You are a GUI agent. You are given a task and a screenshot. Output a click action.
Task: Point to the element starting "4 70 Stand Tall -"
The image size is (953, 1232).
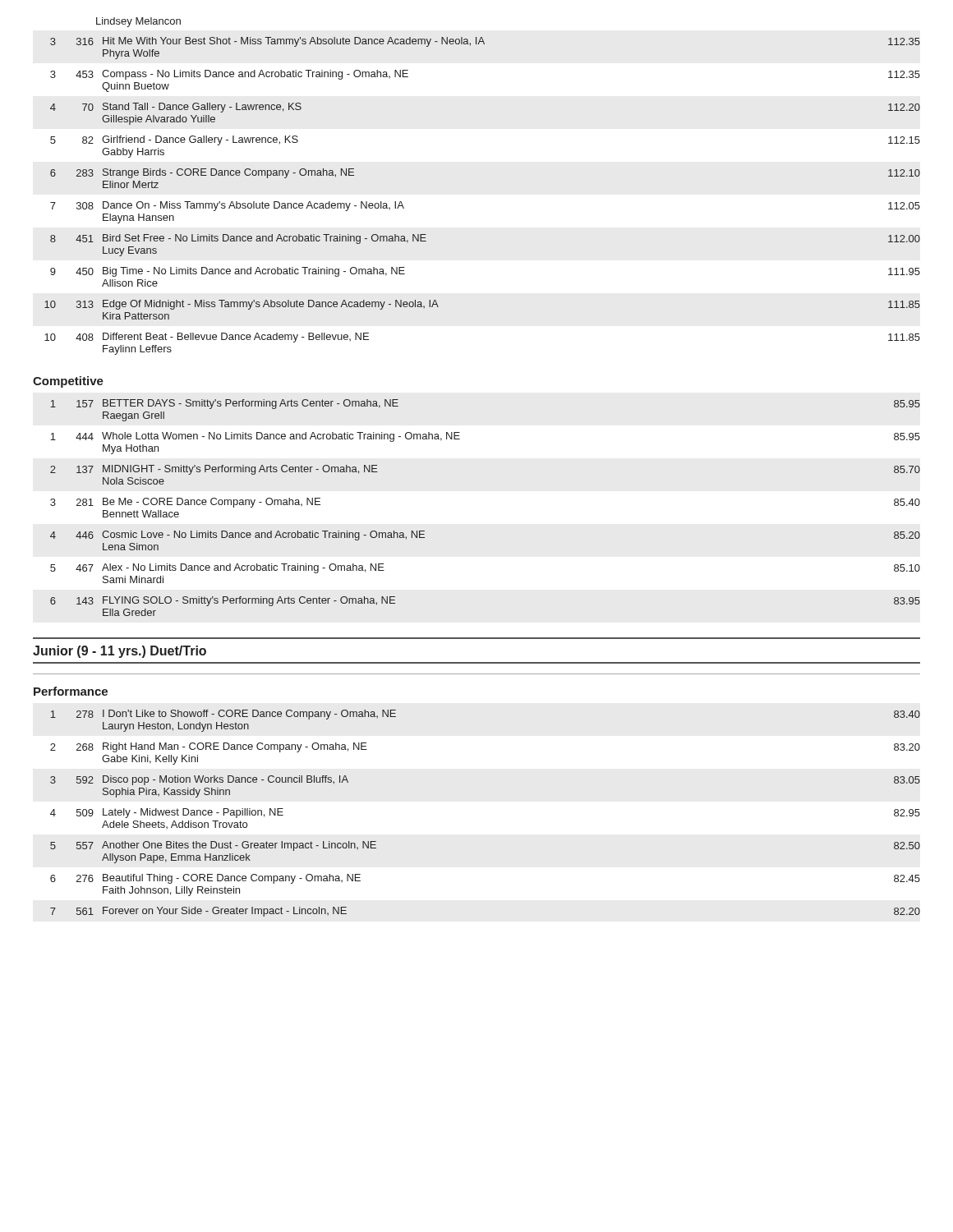coord(197,106)
